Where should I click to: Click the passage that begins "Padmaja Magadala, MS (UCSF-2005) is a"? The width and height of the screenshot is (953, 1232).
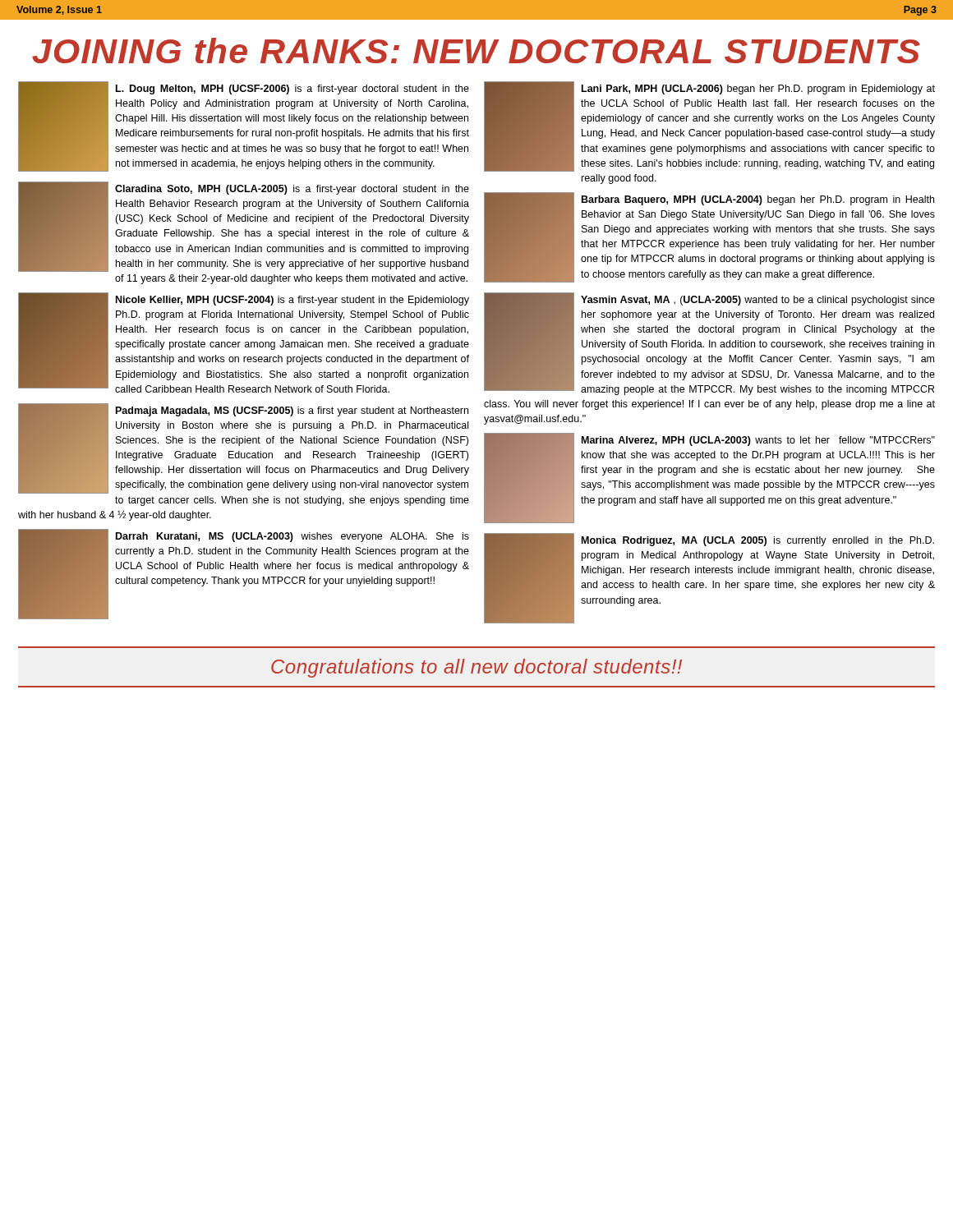244,463
